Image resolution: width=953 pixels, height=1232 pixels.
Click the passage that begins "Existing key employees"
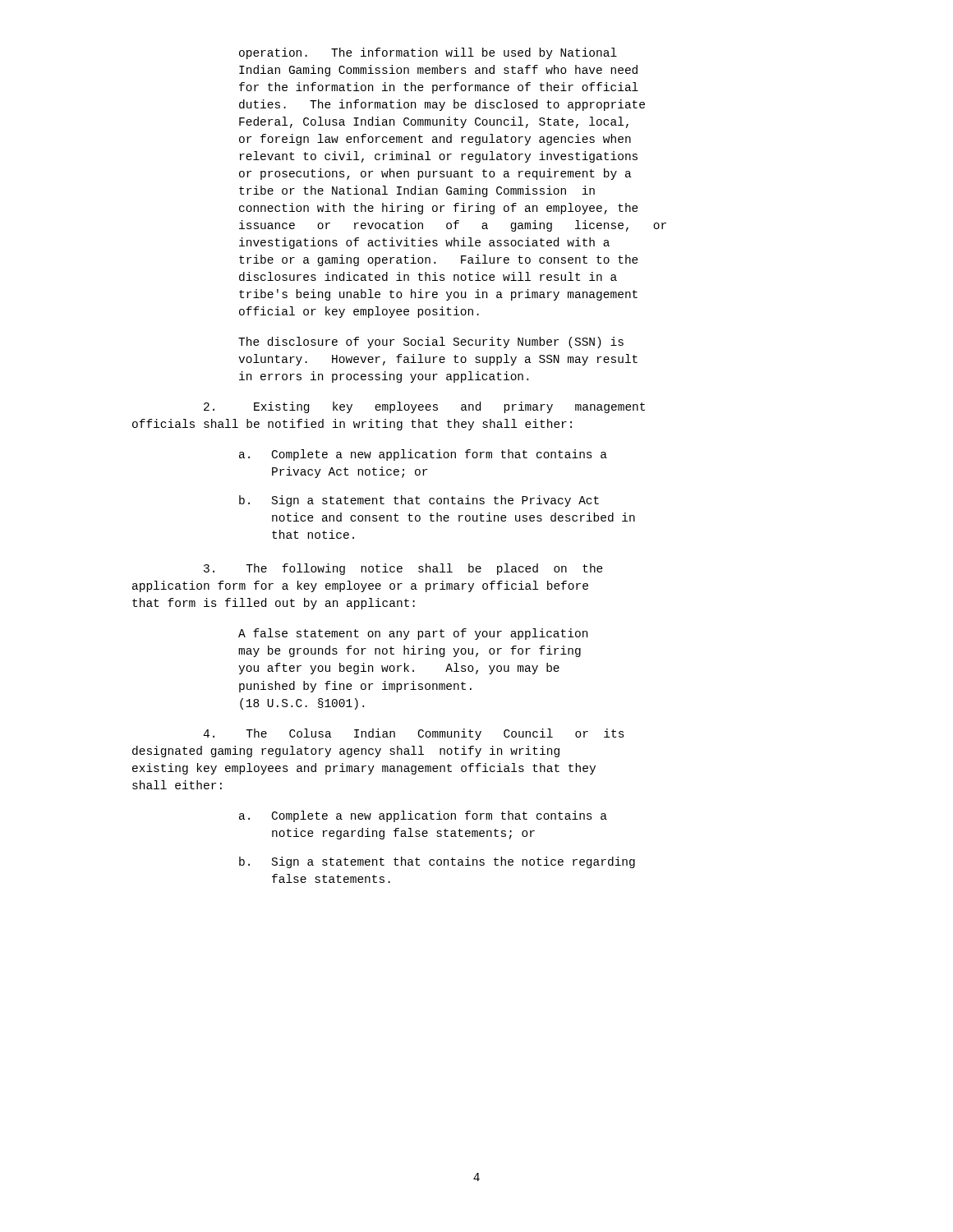click(389, 416)
